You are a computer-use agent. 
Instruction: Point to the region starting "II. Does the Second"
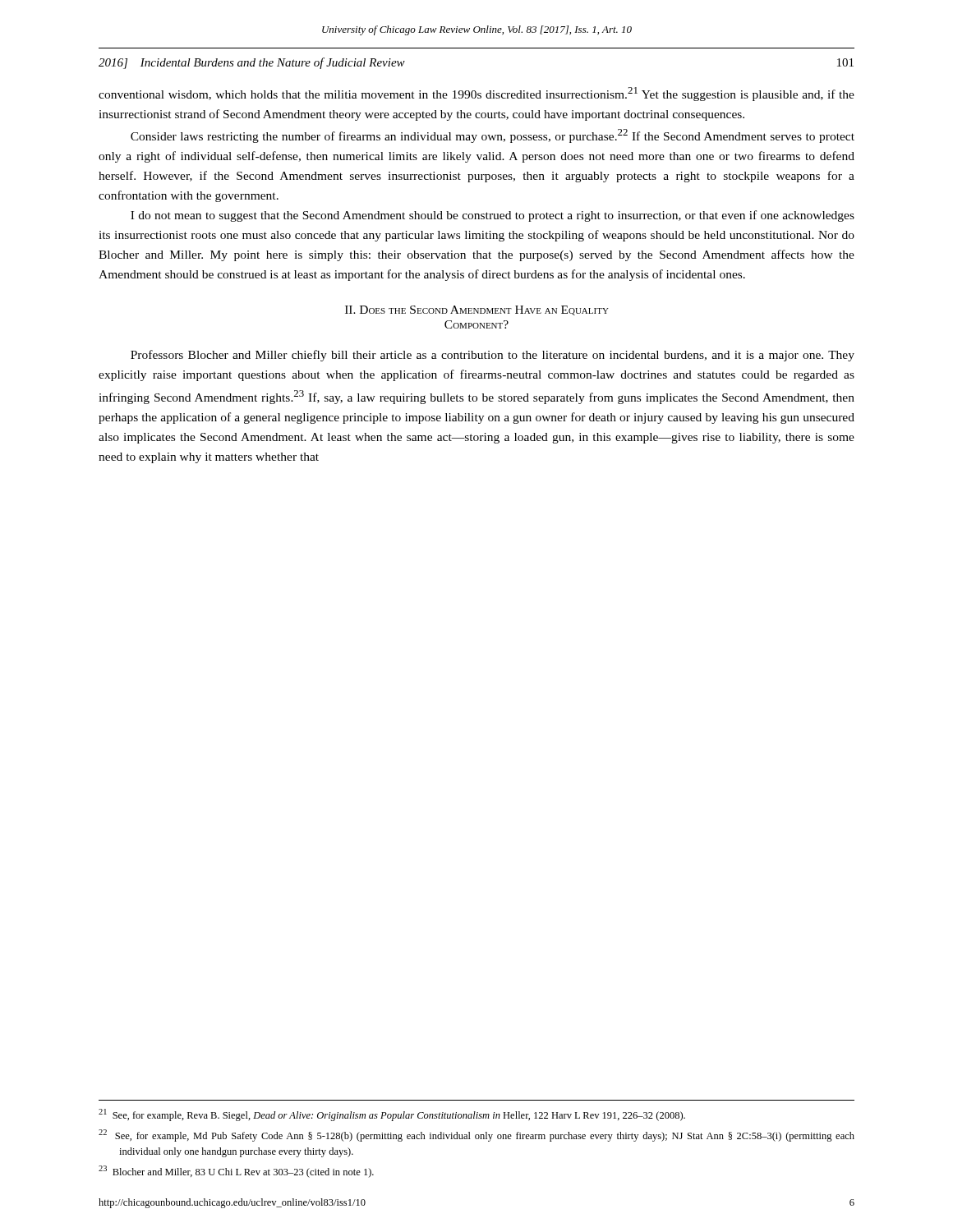pyautogui.click(x=476, y=317)
